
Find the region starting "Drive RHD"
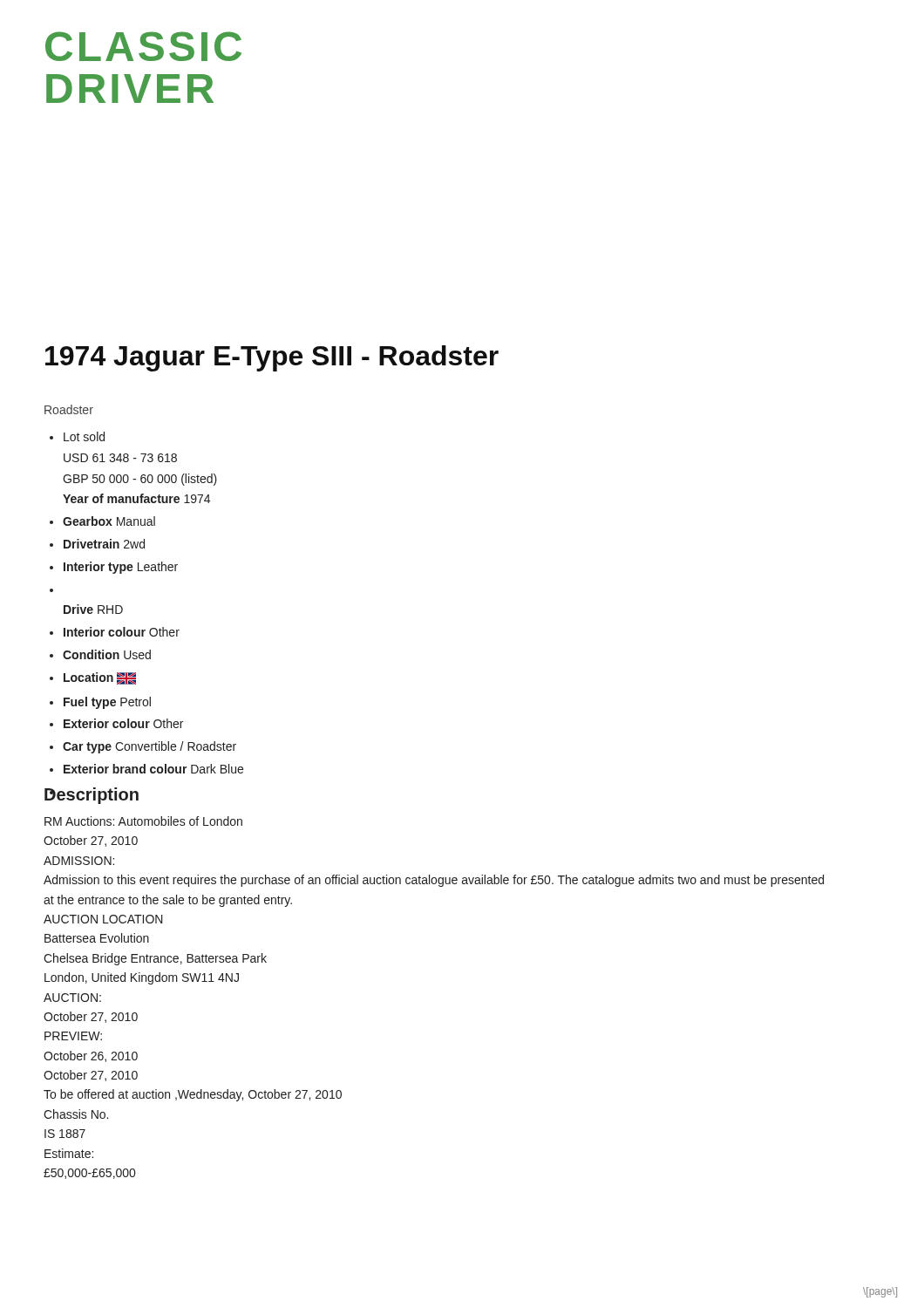(x=93, y=610)
